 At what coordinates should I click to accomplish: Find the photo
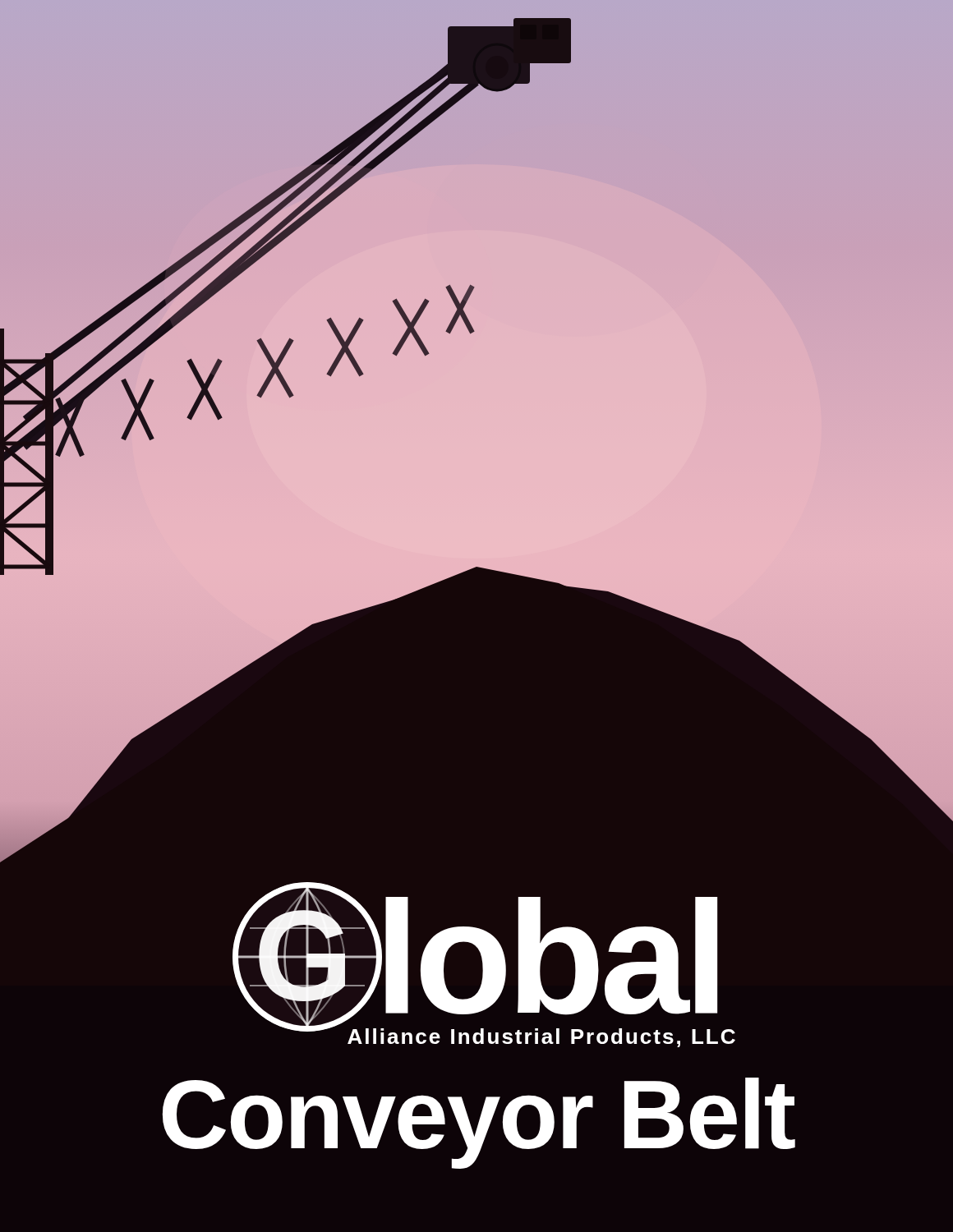pos(476,616)
